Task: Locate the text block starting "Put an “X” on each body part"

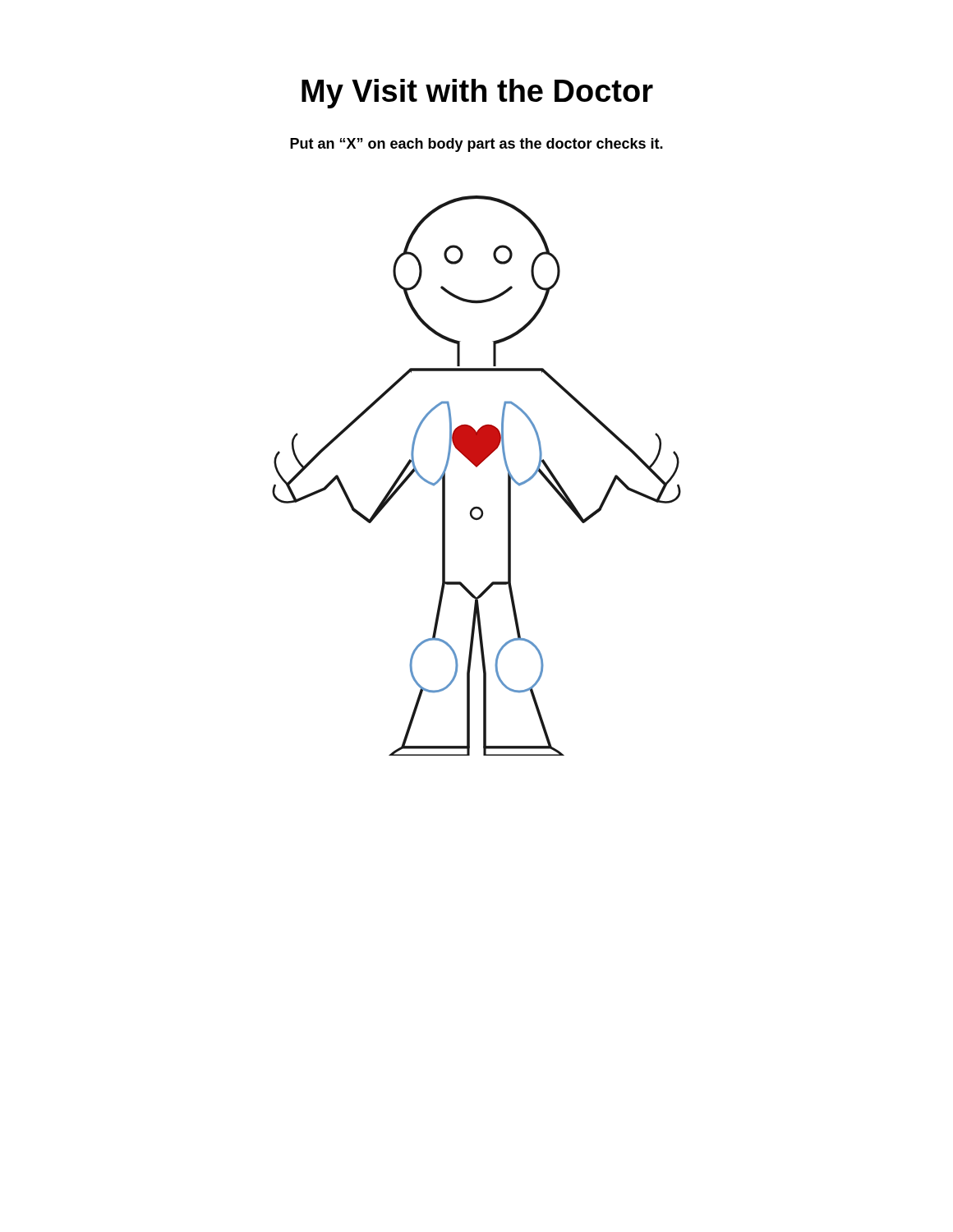Action: coord(476,144)
